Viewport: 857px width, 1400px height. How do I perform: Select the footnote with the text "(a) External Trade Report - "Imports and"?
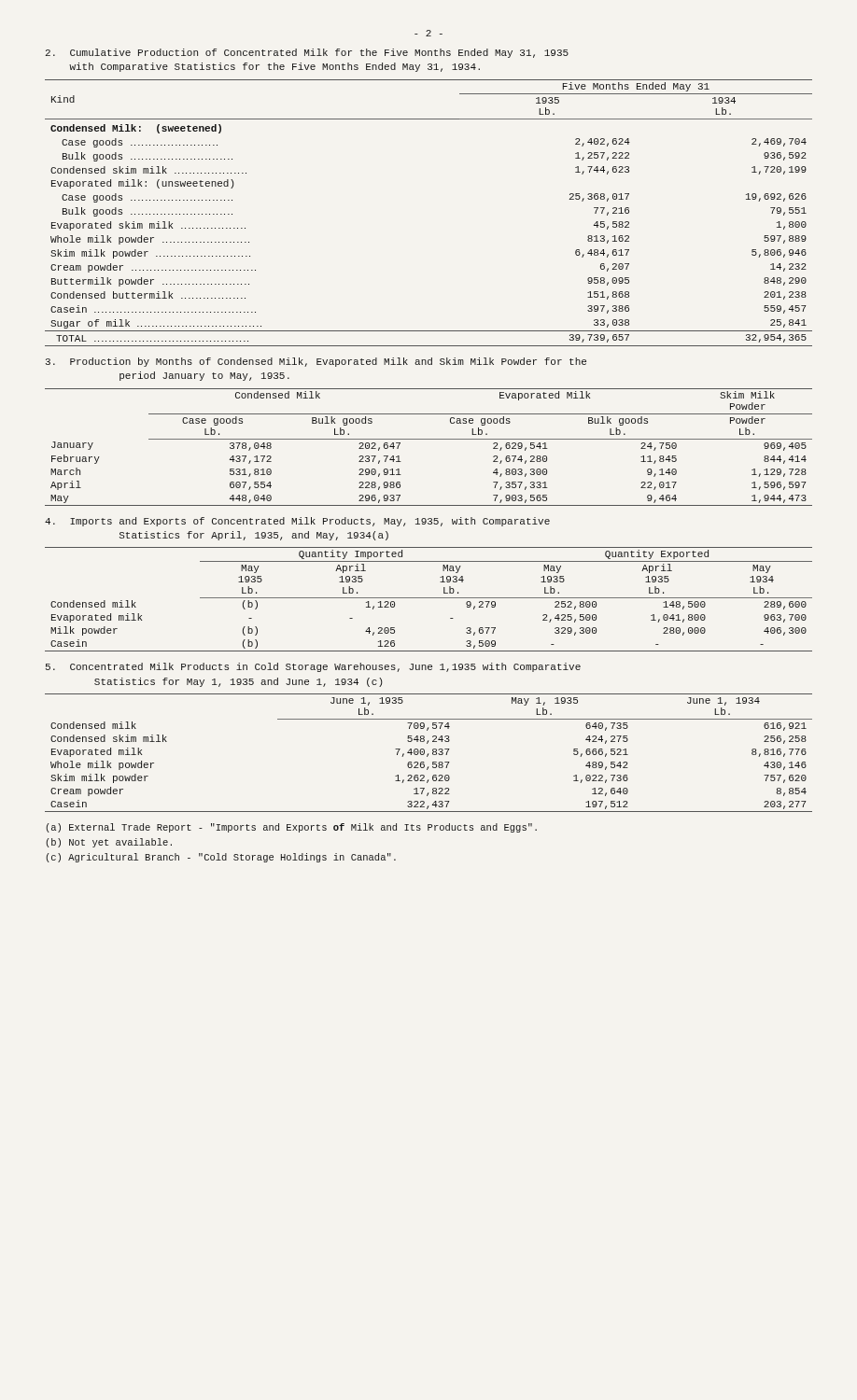(292, 843)
